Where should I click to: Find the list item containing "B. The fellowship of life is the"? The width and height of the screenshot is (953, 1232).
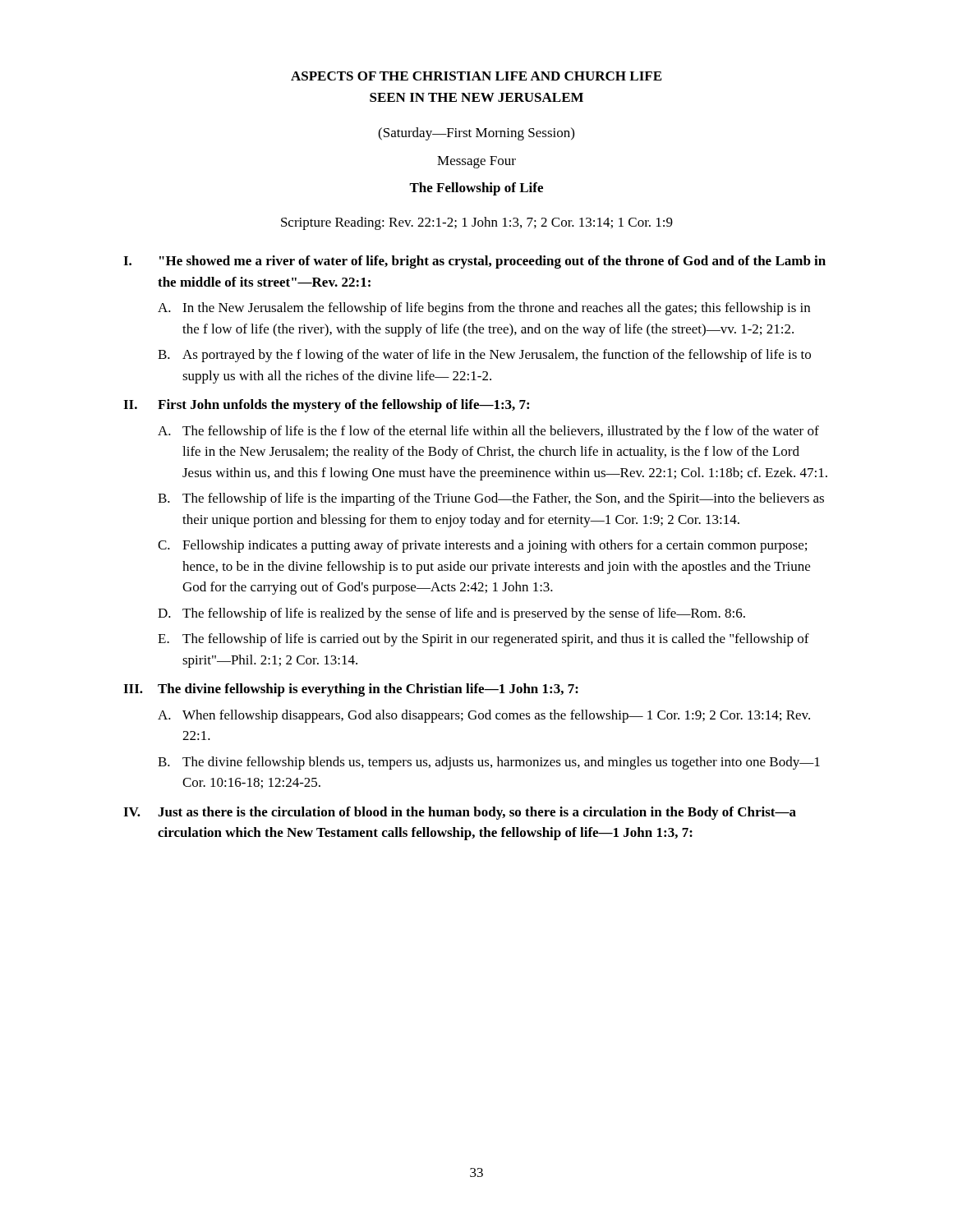[x=494, y=509]
